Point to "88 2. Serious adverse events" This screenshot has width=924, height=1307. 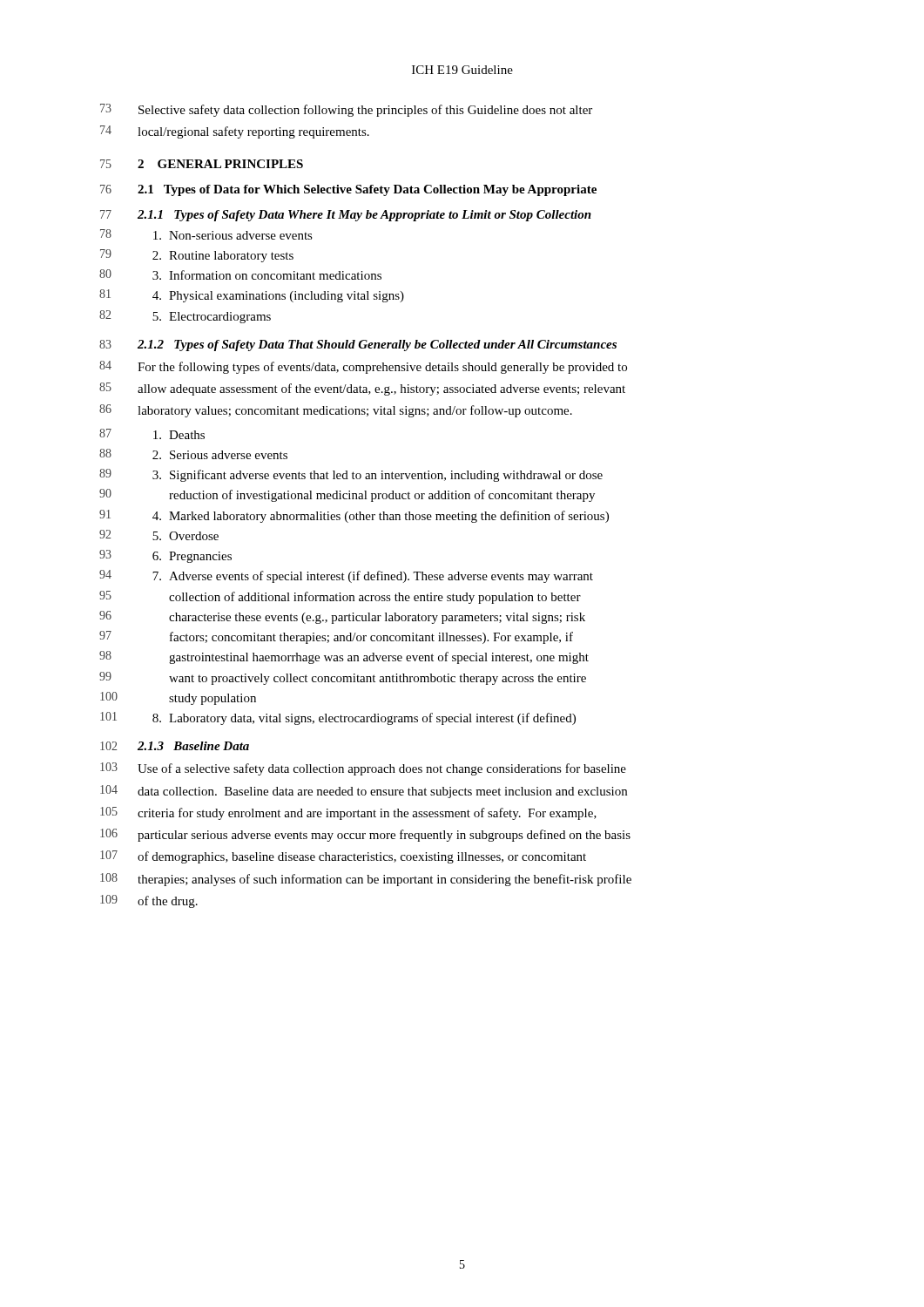coord(193,454)
